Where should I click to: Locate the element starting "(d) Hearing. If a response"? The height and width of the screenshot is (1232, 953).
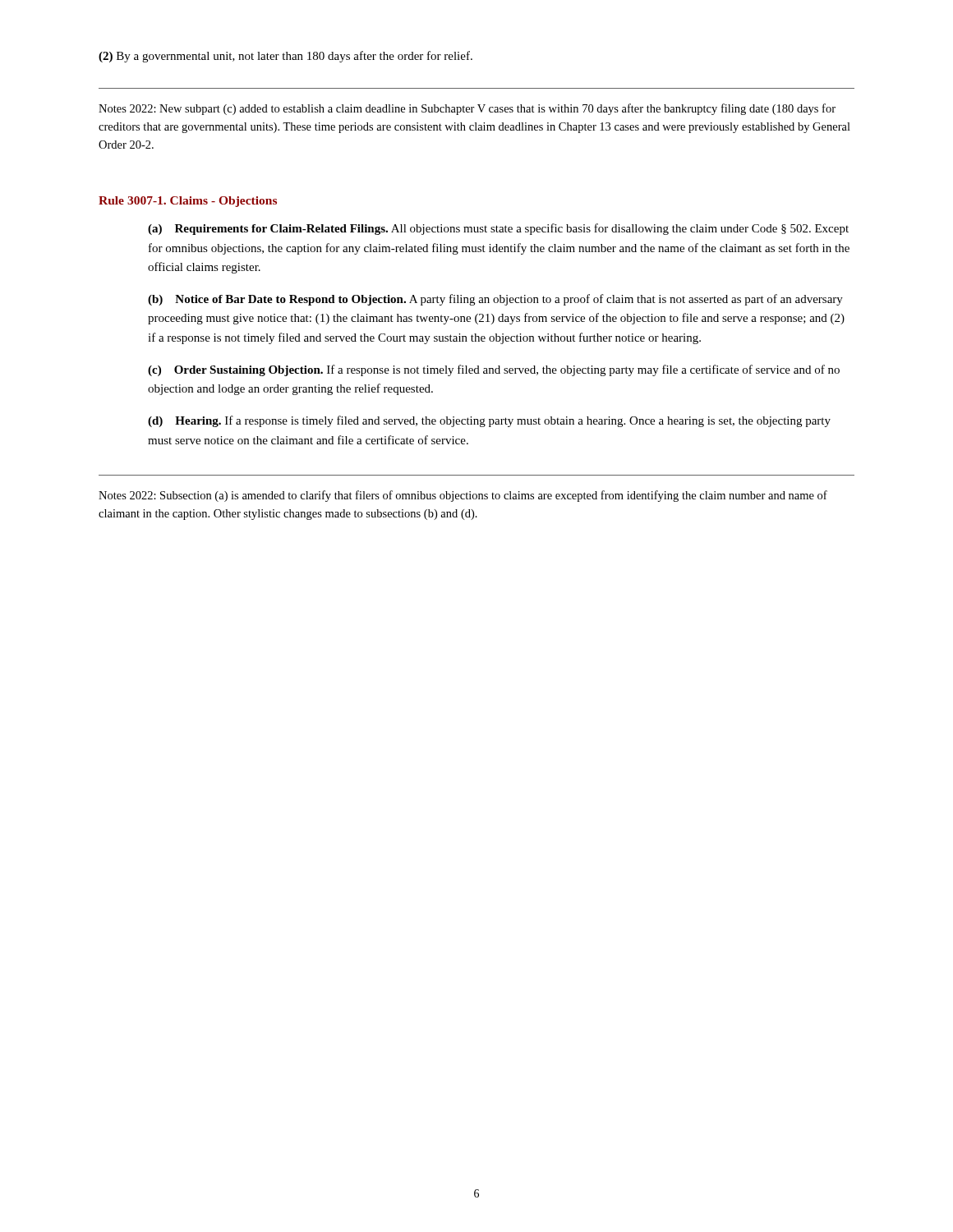[501, 431]
